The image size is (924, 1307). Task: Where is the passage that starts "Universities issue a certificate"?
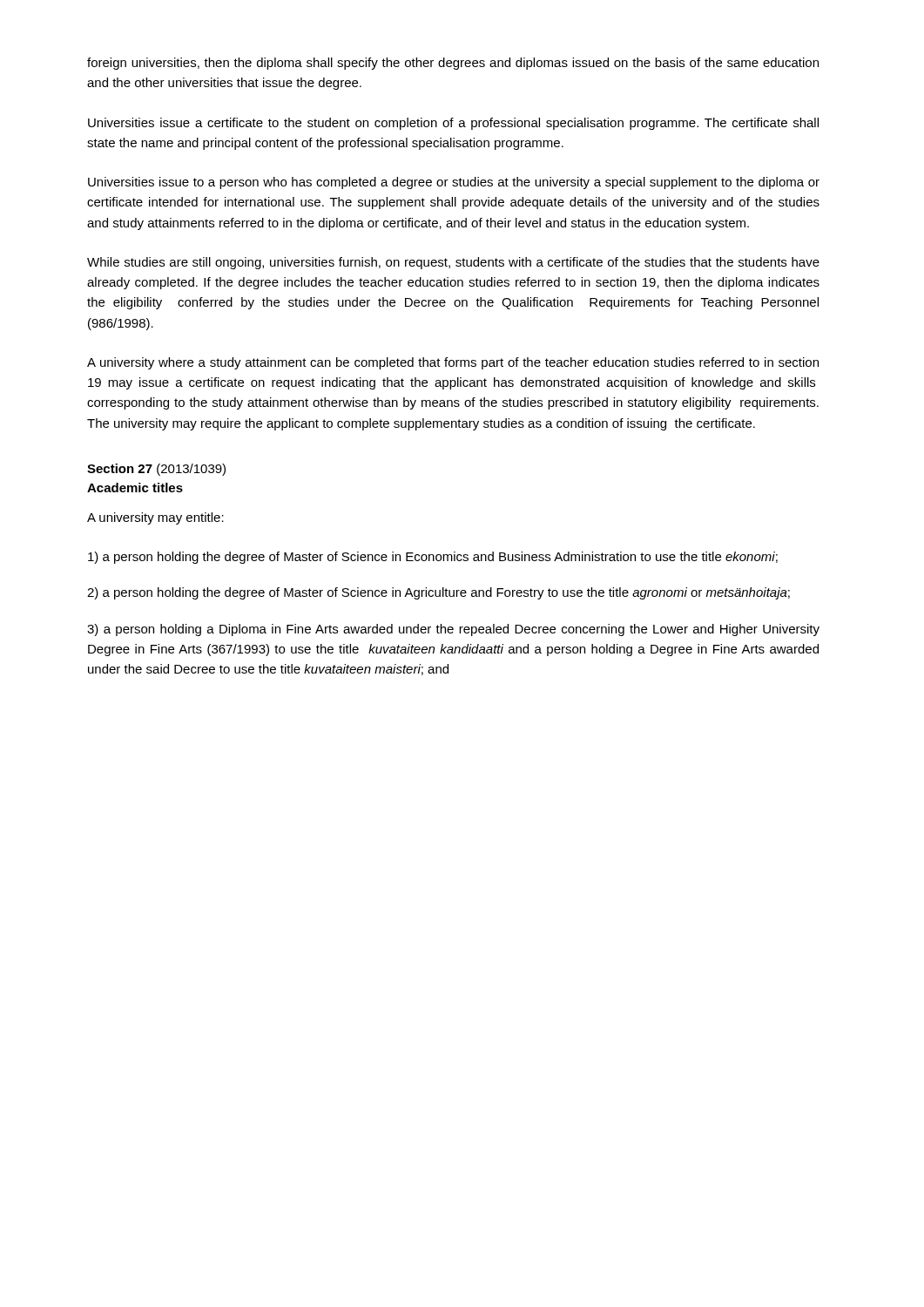(453, 132)
